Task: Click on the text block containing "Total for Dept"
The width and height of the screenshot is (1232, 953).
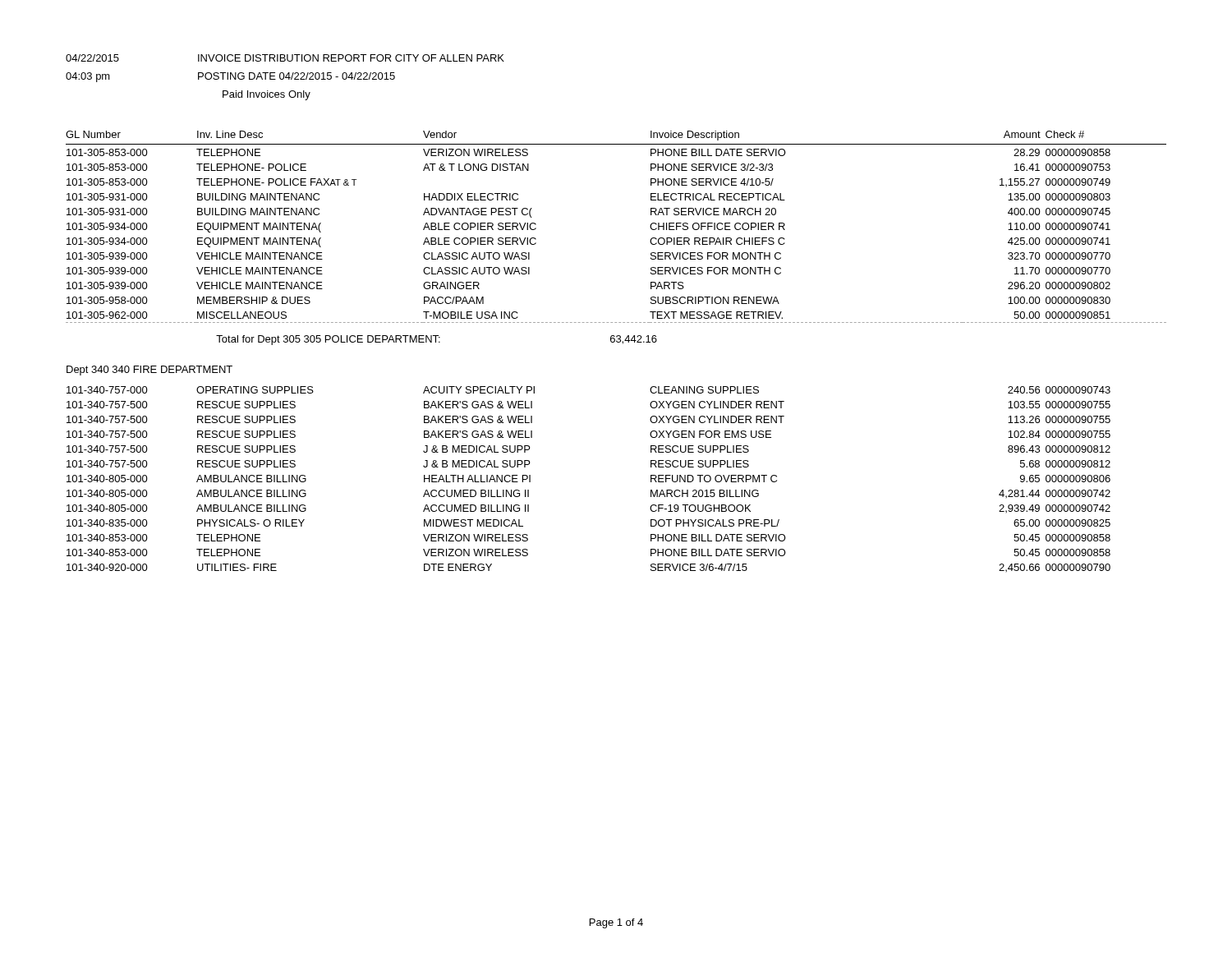Action: point(361,339)
